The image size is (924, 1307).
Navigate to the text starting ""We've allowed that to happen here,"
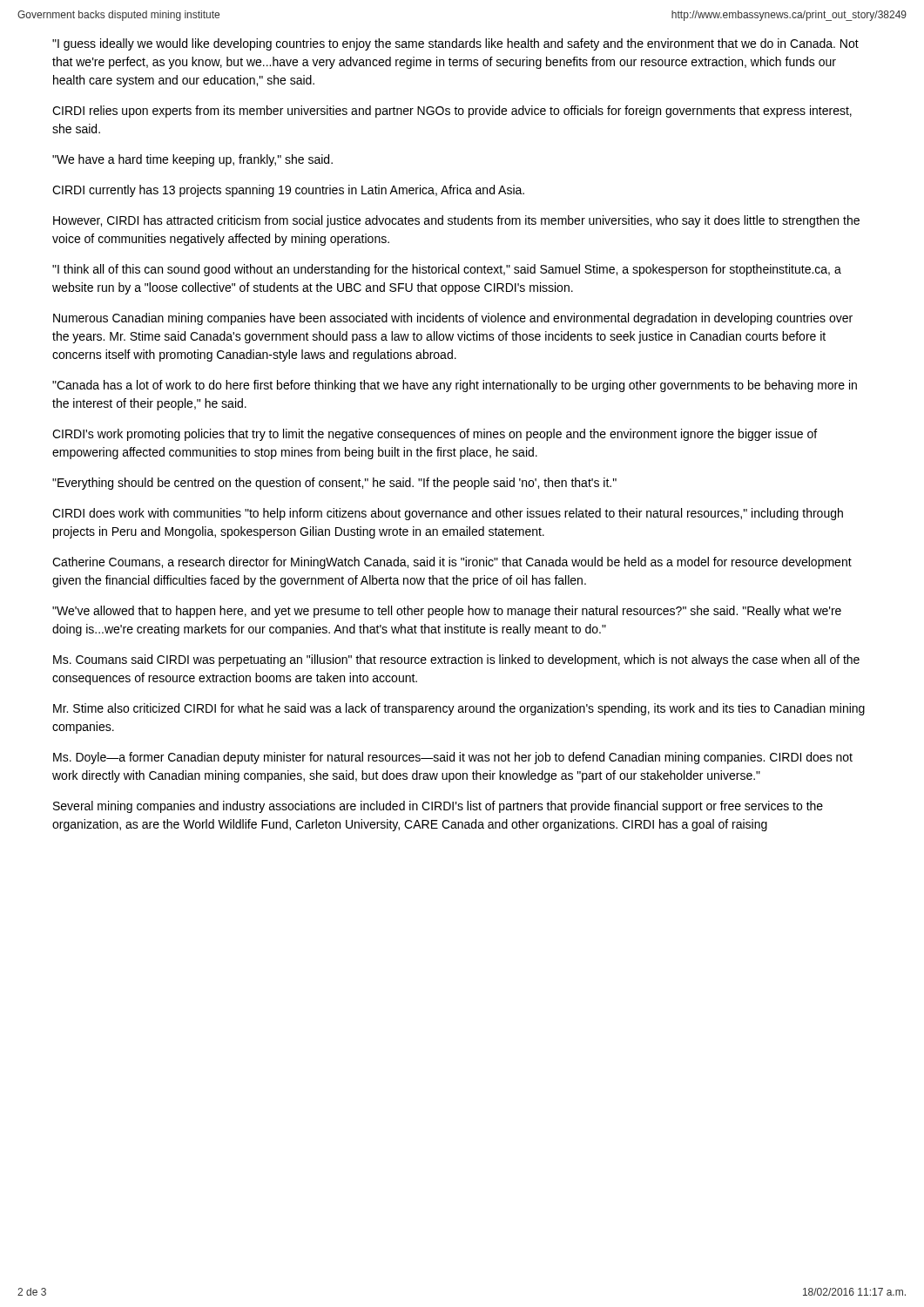point(447,620)
